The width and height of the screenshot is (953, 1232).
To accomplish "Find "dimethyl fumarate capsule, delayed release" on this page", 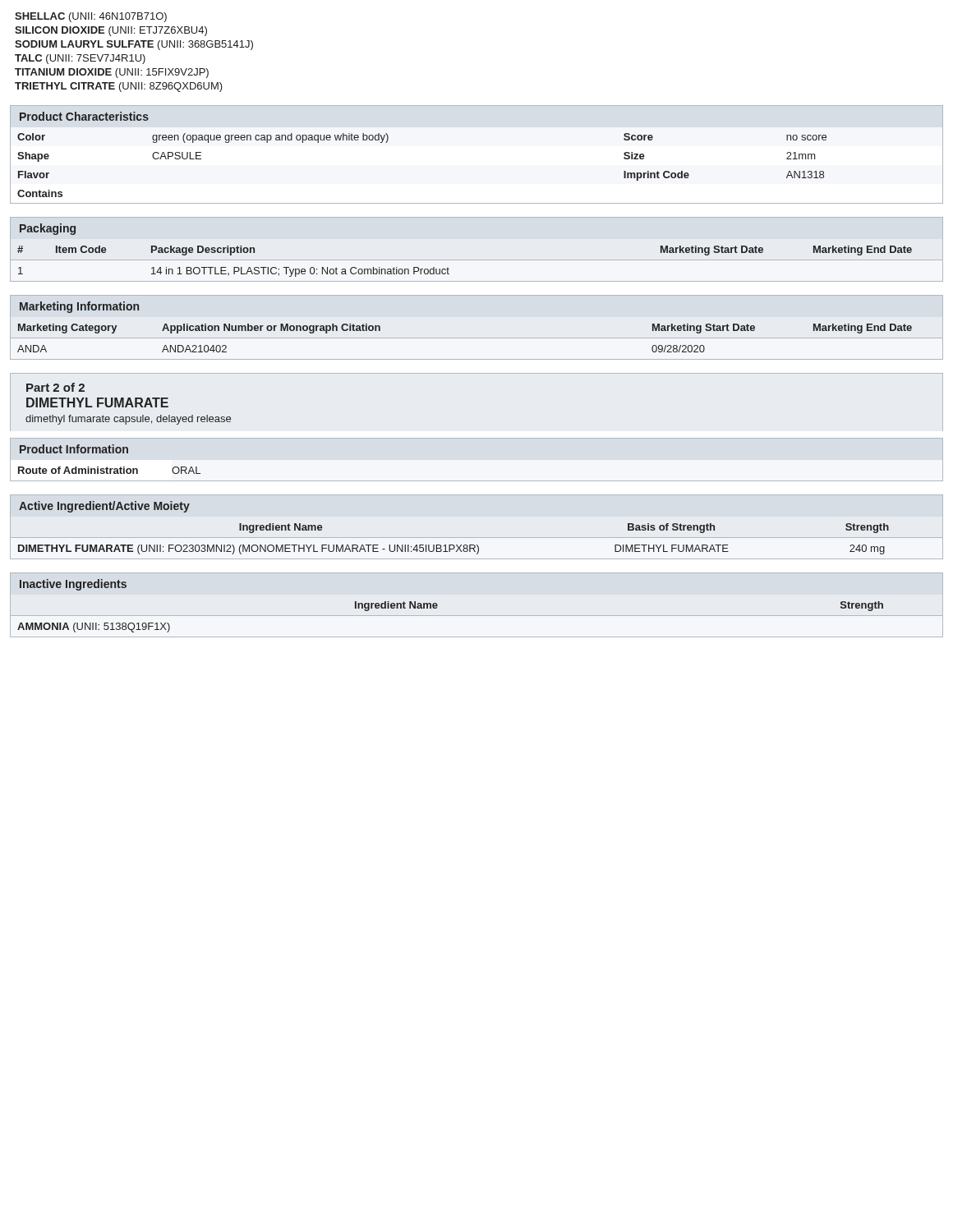I will point(128,419).
